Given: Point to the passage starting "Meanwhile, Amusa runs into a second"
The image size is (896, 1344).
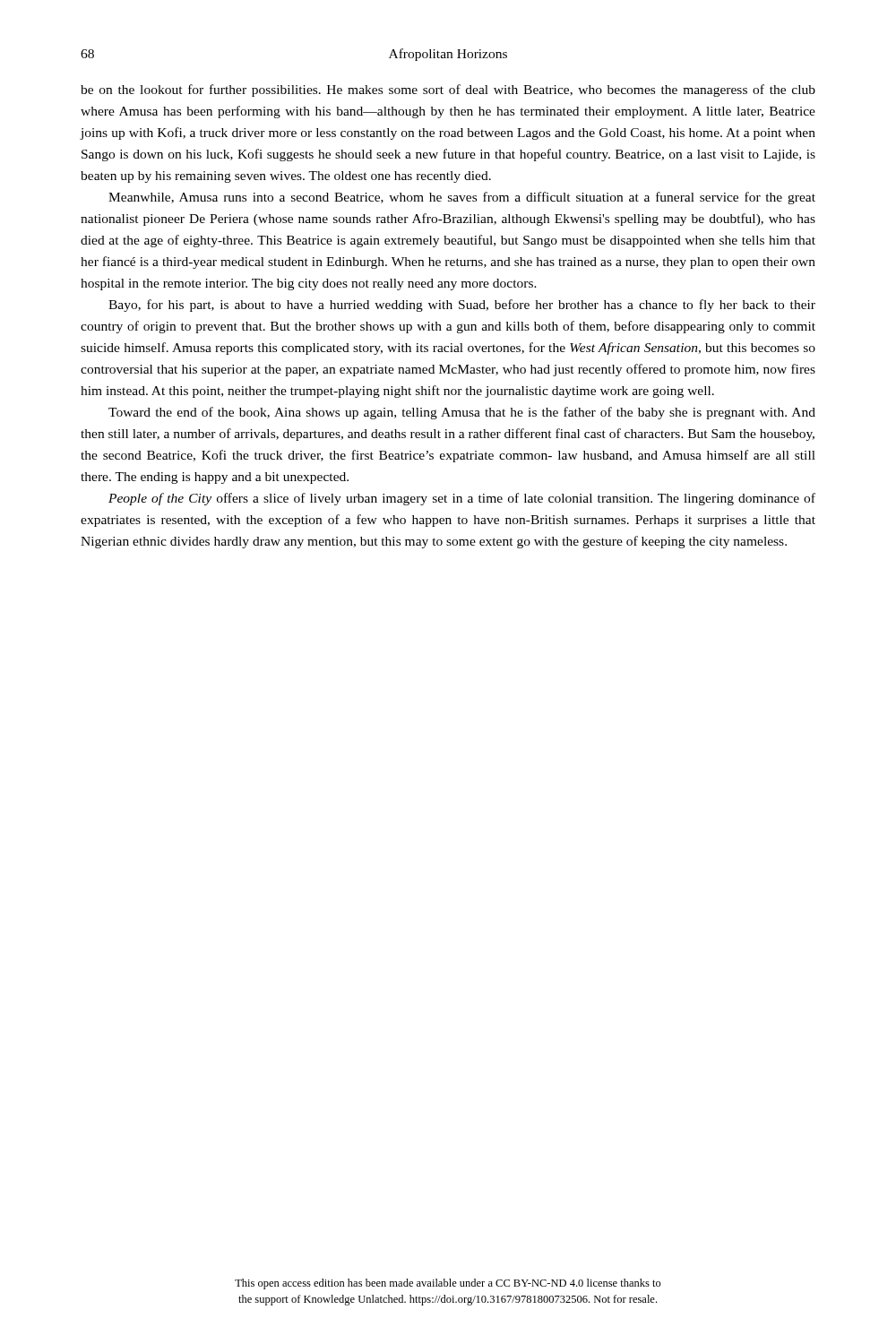Looking at the screenshot, I should [448, 240].
